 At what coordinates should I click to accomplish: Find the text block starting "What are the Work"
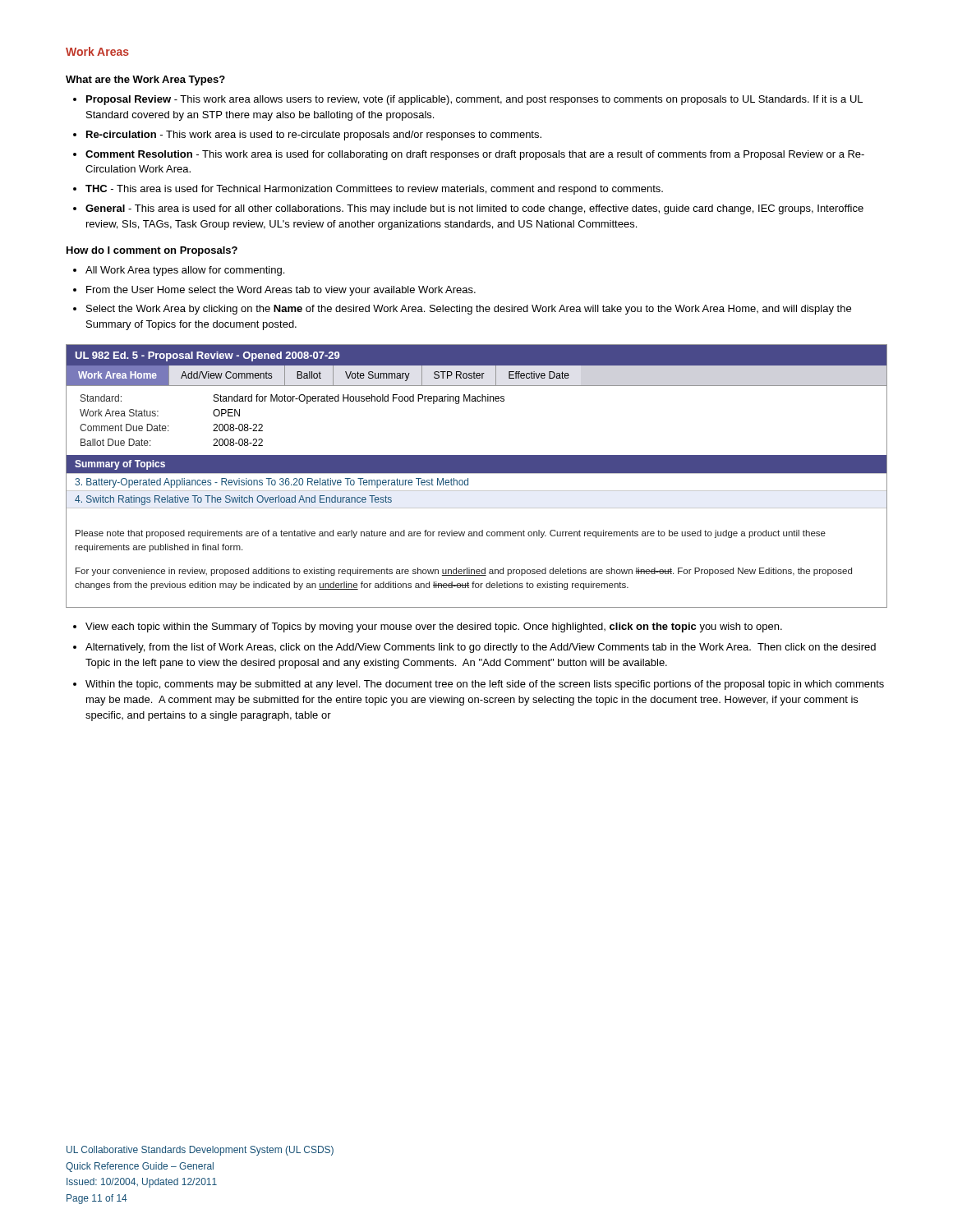[x=145, y=79]
